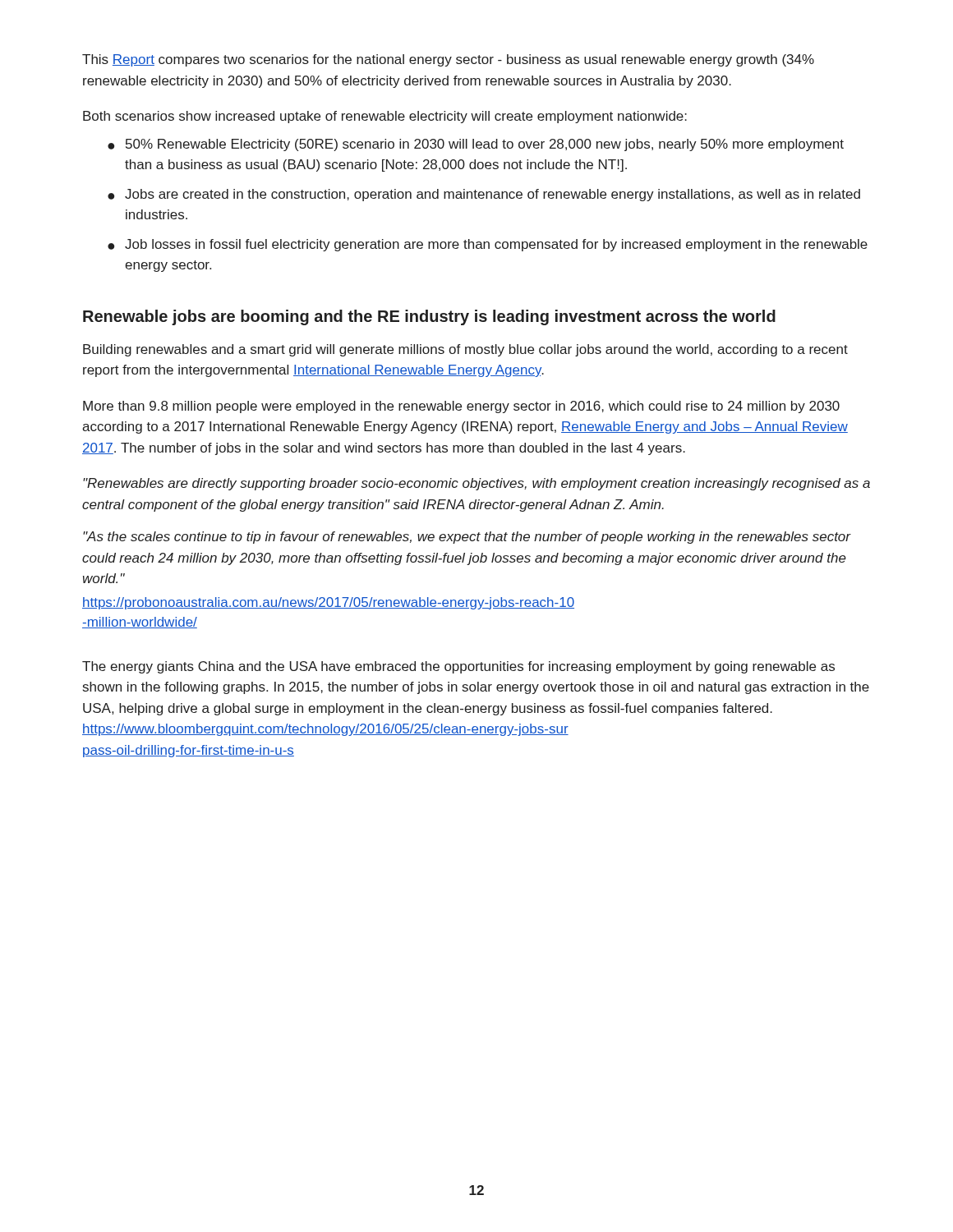Point to the text block starting "Both scenarios show increased uptake of"
Image resolution: width=953 pixels, height=1232 pixels.
[385, 116]
